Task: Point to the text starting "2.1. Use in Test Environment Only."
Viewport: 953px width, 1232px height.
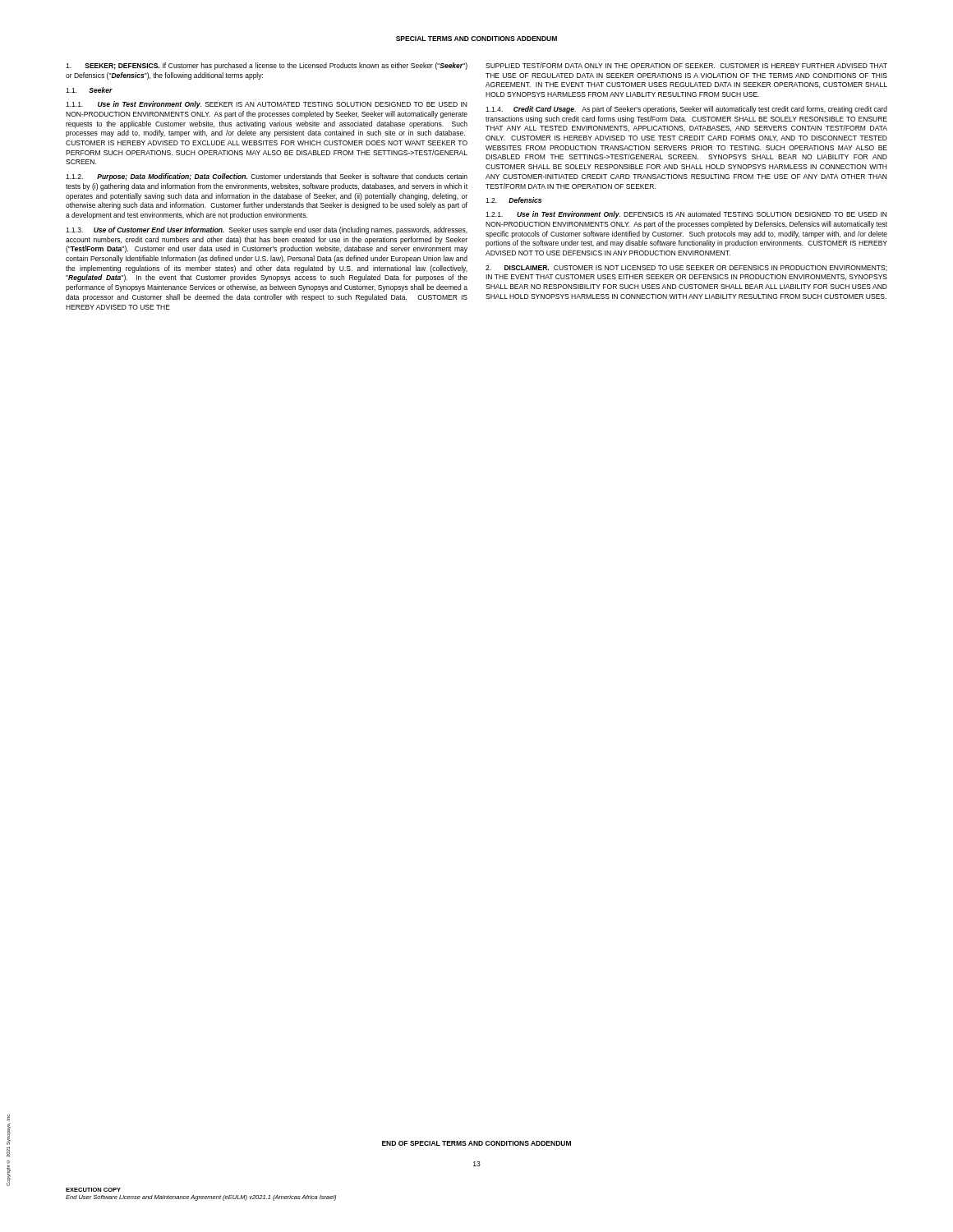Action: [686, 234]
